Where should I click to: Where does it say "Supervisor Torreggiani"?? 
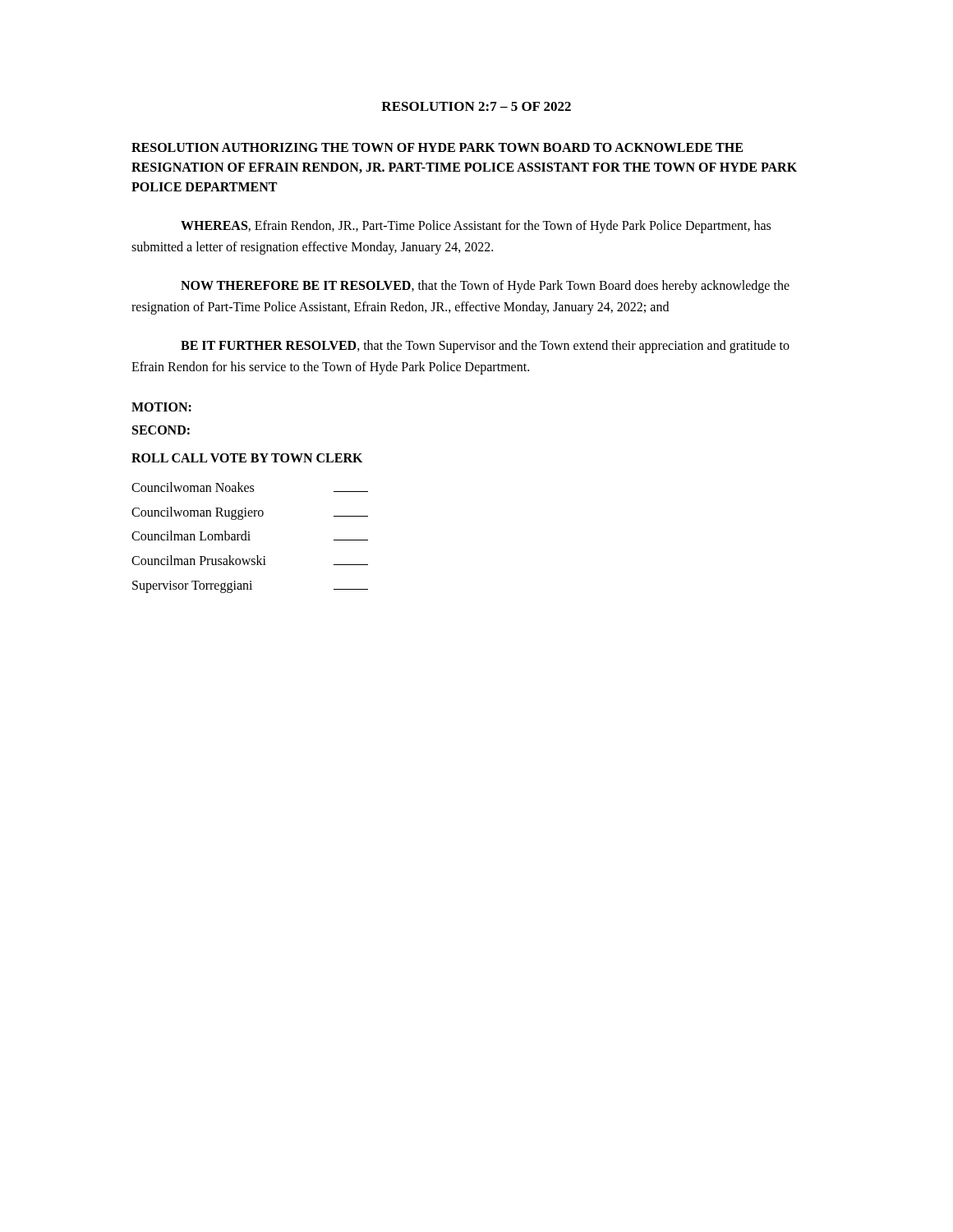click(250, 585)
